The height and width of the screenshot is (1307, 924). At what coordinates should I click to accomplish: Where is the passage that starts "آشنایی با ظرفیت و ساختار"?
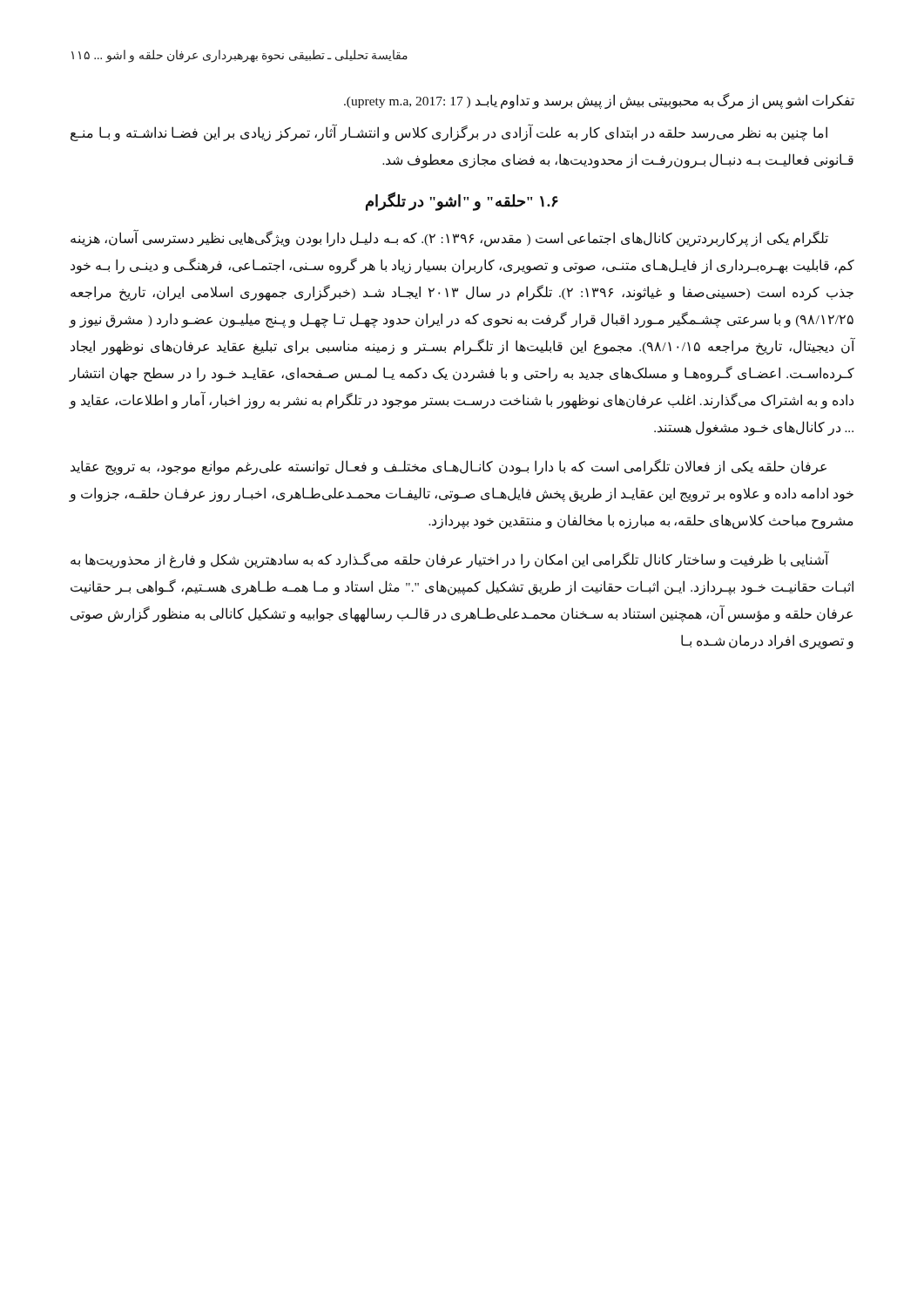[x=462, y=600]
